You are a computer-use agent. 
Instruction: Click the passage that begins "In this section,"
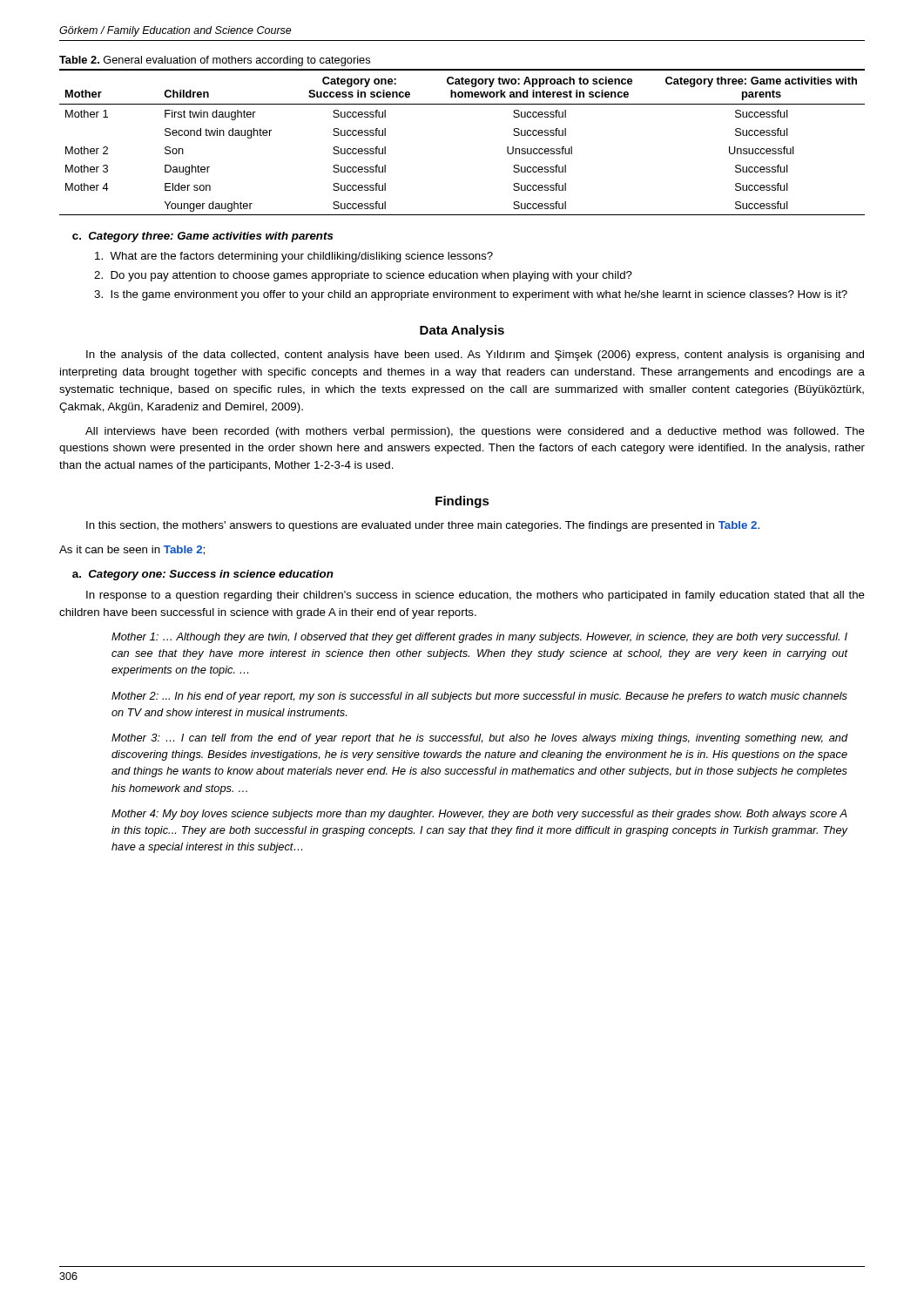423,525
